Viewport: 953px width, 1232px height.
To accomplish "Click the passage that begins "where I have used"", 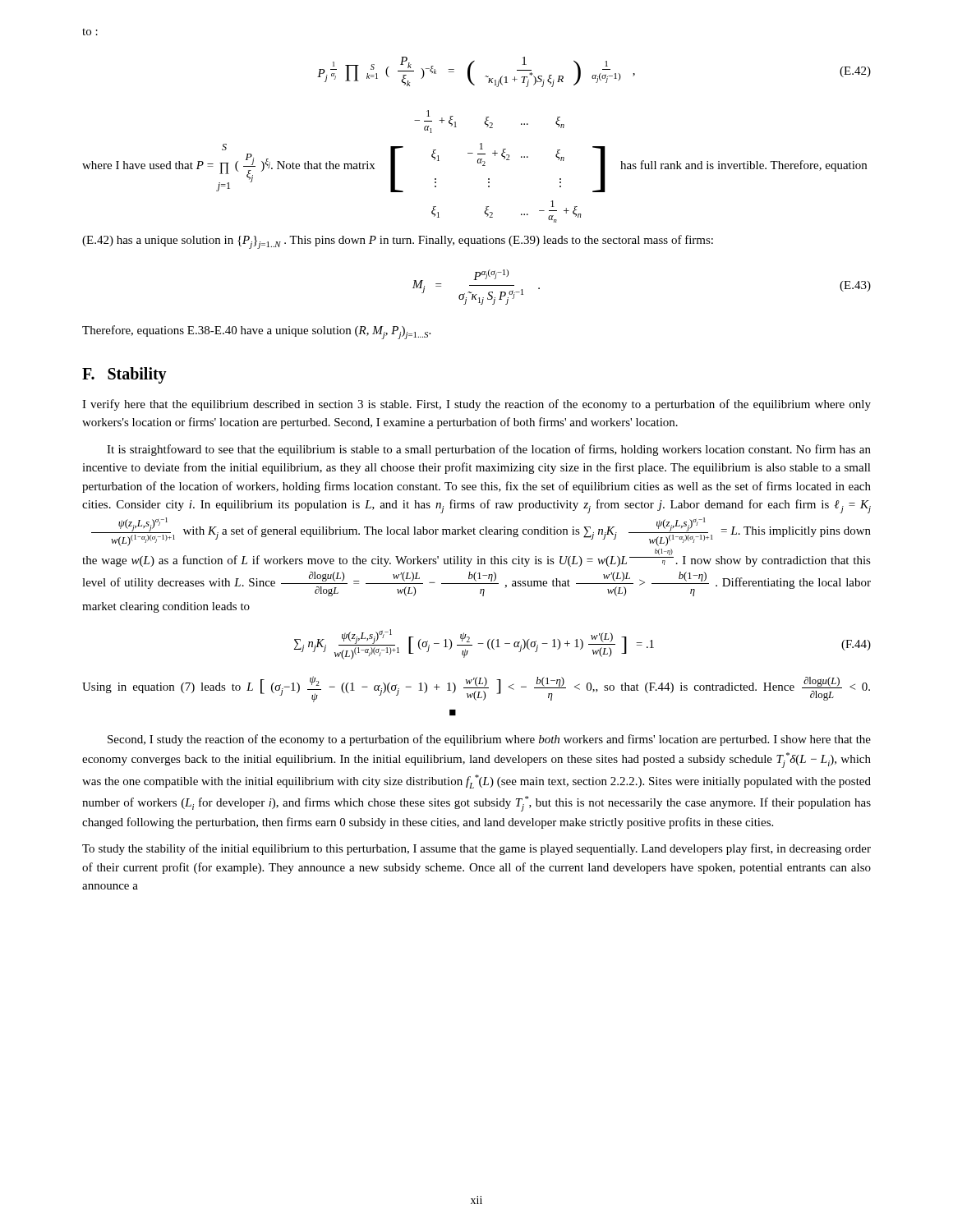I will 475,176.
